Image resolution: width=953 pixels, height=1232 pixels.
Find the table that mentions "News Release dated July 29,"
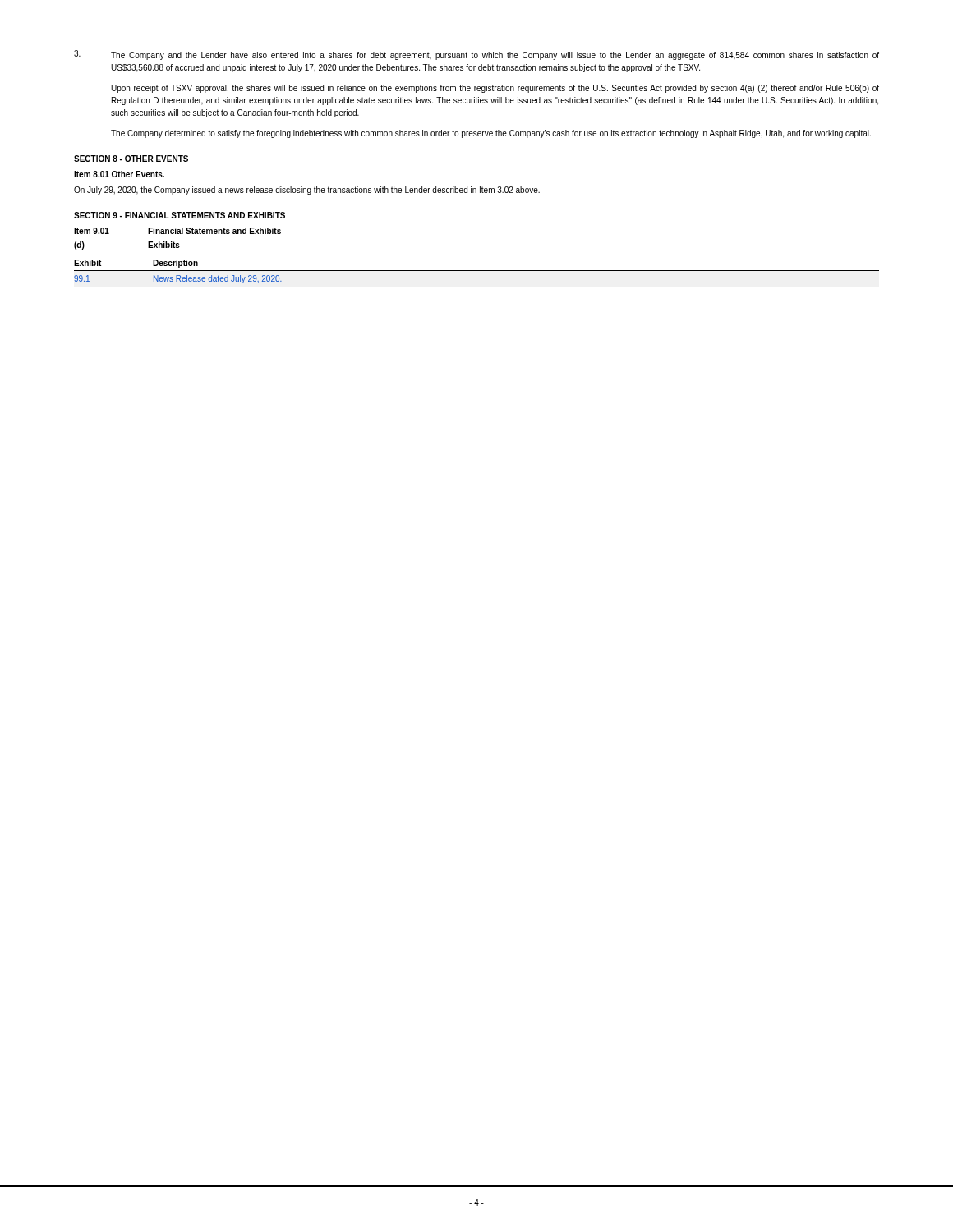(476, 271)
